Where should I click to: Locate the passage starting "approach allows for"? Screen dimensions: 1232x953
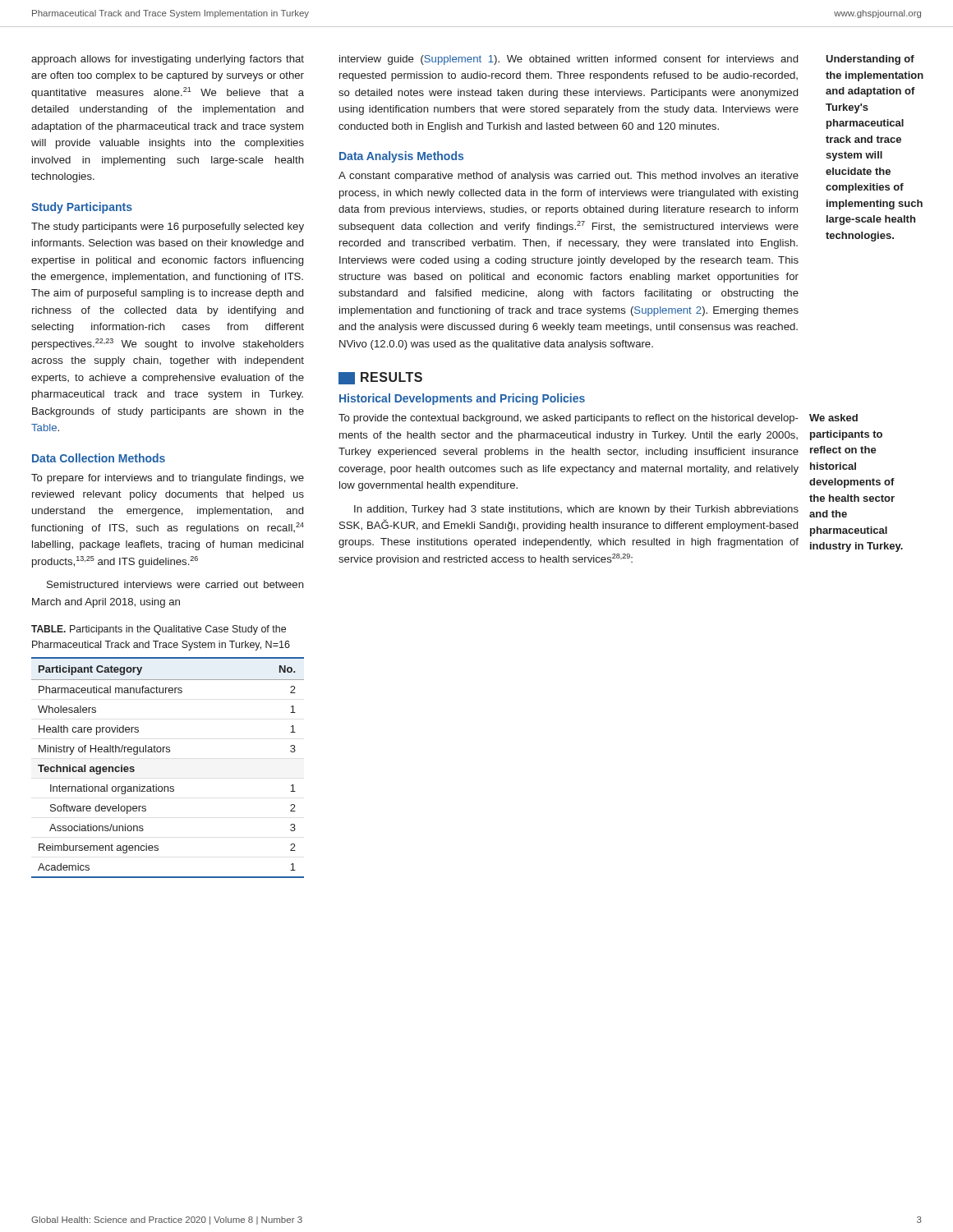[168, 118]
